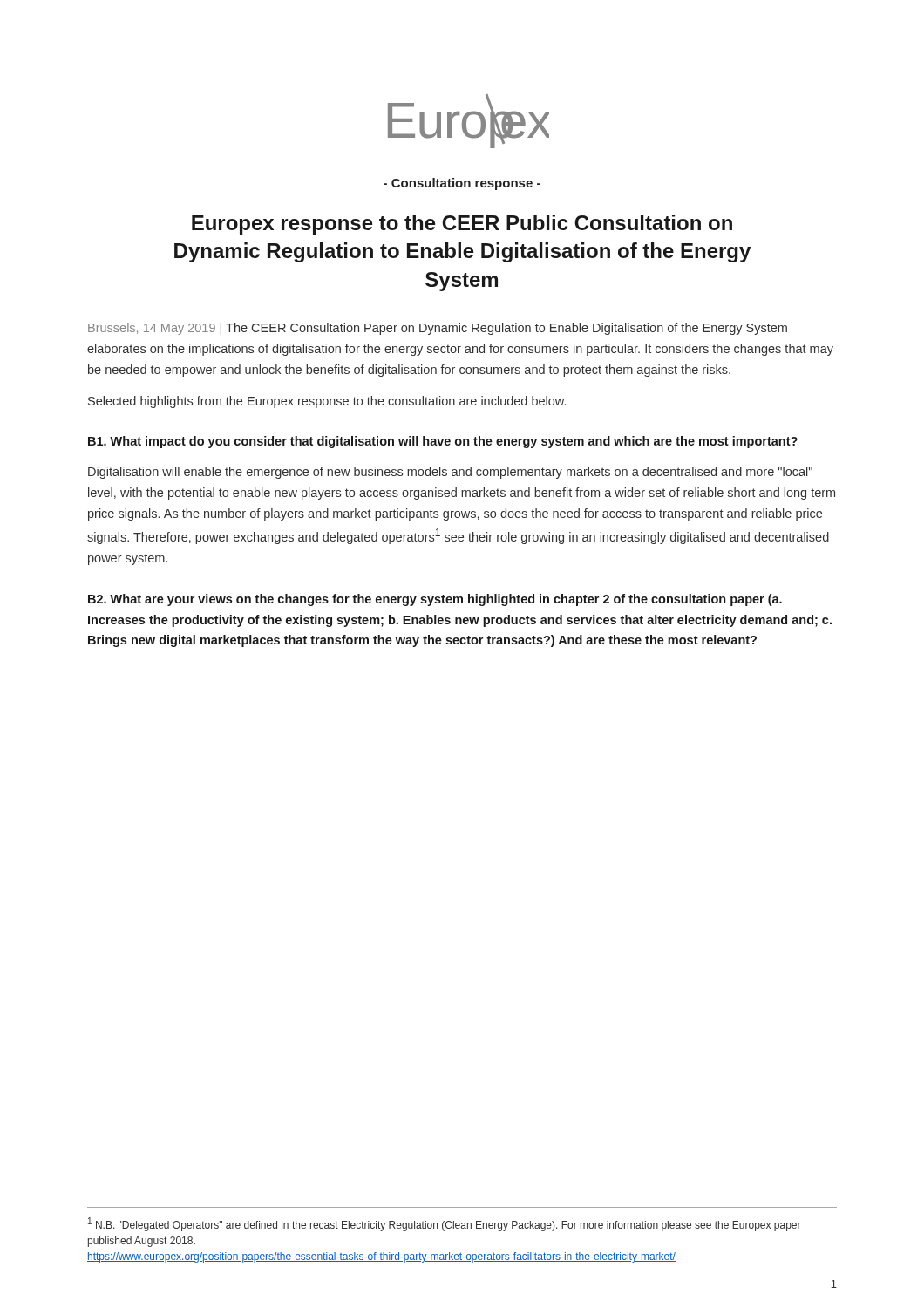
Task: Point to the block beginning "Brussels, 14 May 2019 | The CEER Consultation"
Action: pyautogui.click(x=460, y=349)
